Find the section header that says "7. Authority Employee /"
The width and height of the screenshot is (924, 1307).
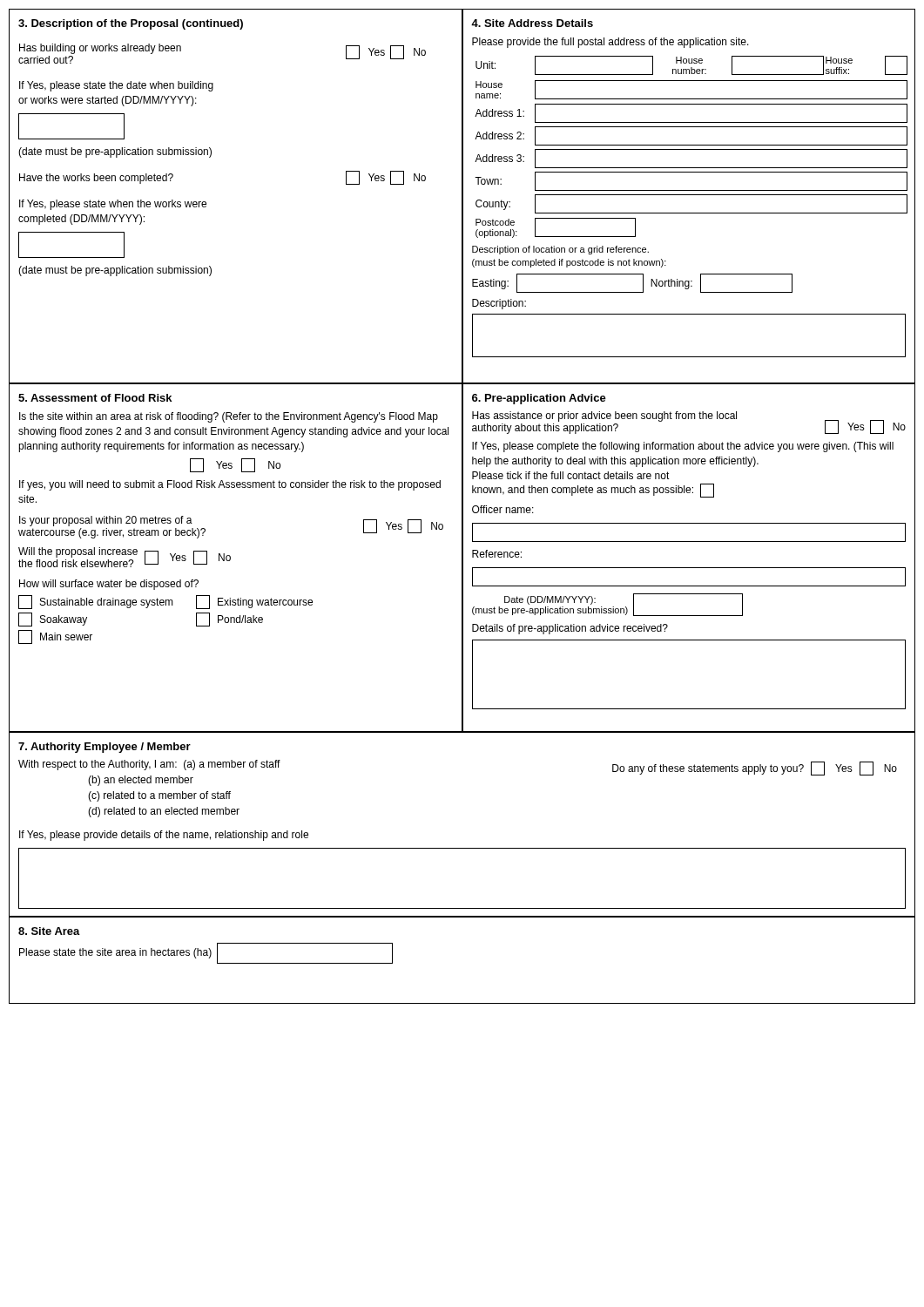pyautogui.click(x=104, y=746)
